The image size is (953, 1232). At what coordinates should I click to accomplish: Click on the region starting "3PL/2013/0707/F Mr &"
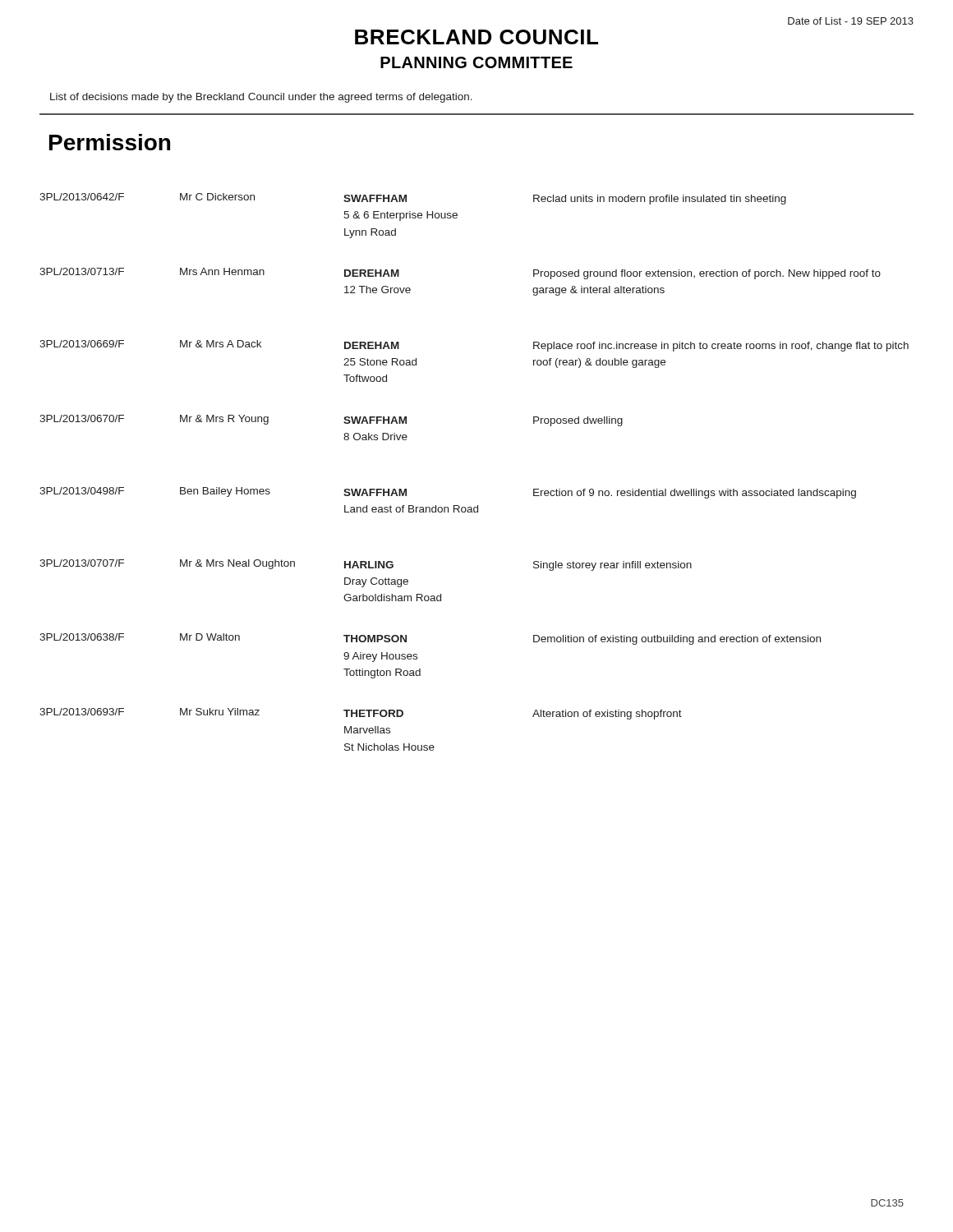click(366, 565)
